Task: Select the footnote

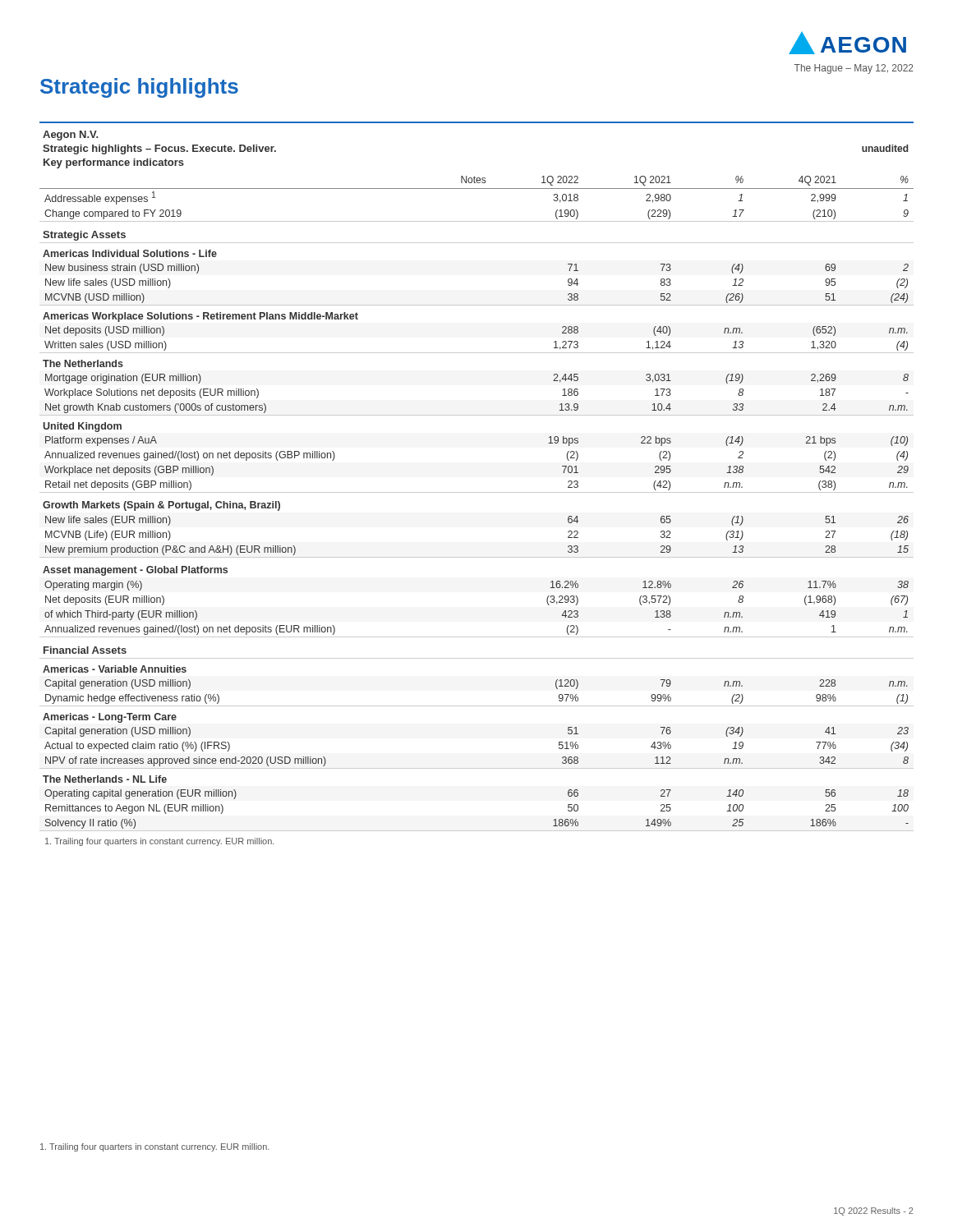Action: (155, 1147)
